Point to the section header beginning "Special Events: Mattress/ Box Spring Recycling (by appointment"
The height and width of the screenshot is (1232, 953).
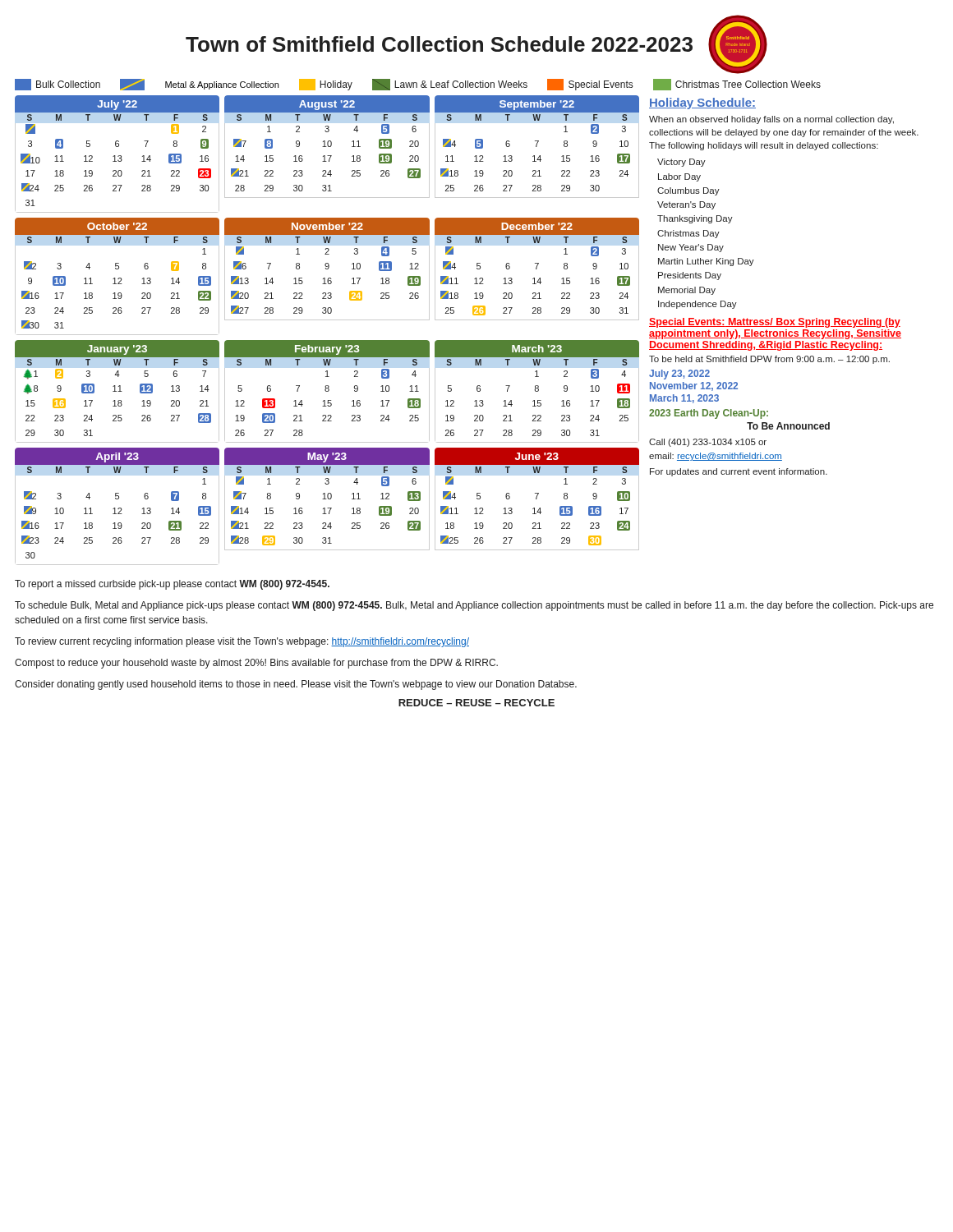(x=775, y=334)
